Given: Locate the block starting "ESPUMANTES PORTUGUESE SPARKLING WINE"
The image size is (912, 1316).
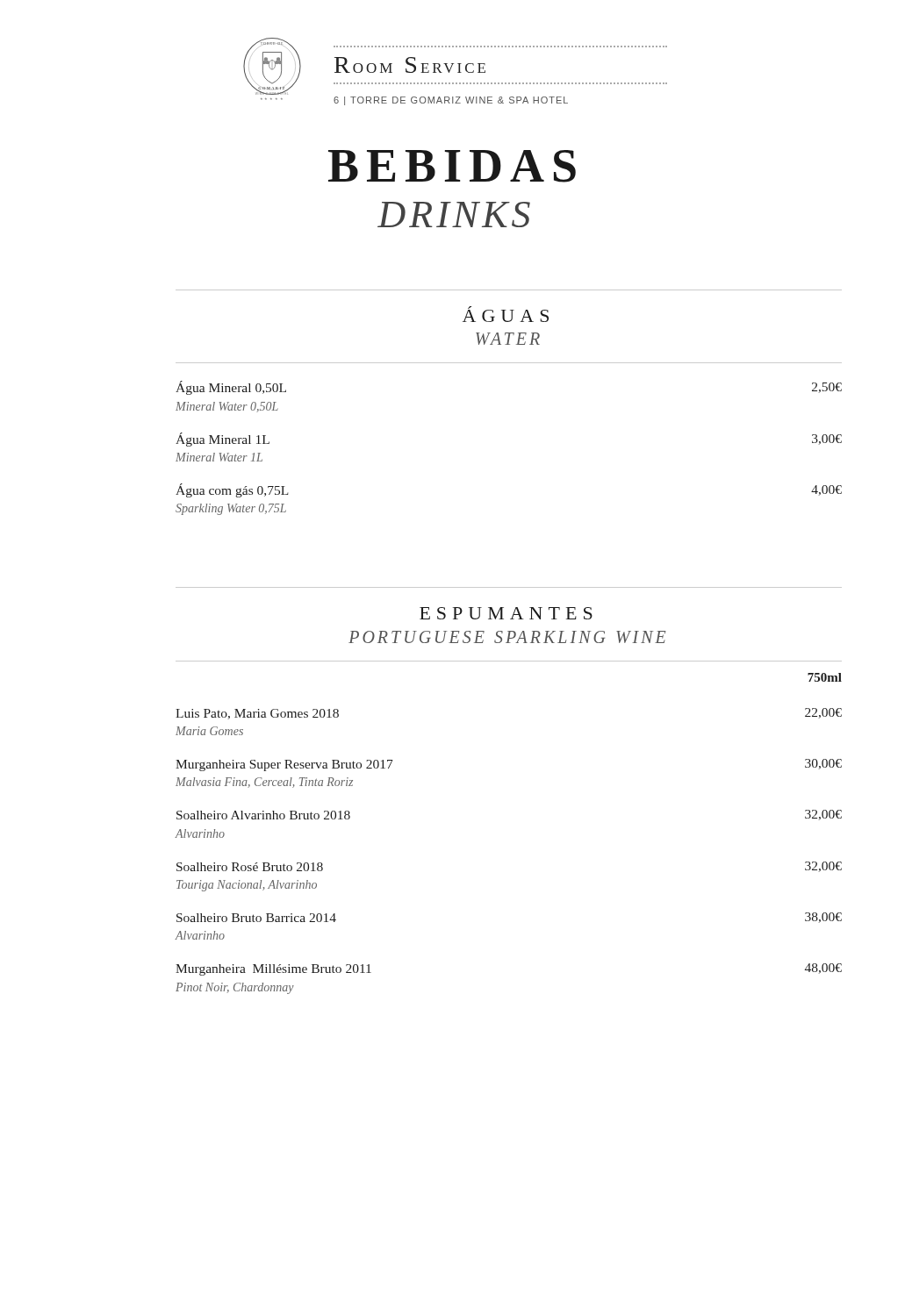Looking at the screenshot, I should pyautogui.click(x=509, y=625).
